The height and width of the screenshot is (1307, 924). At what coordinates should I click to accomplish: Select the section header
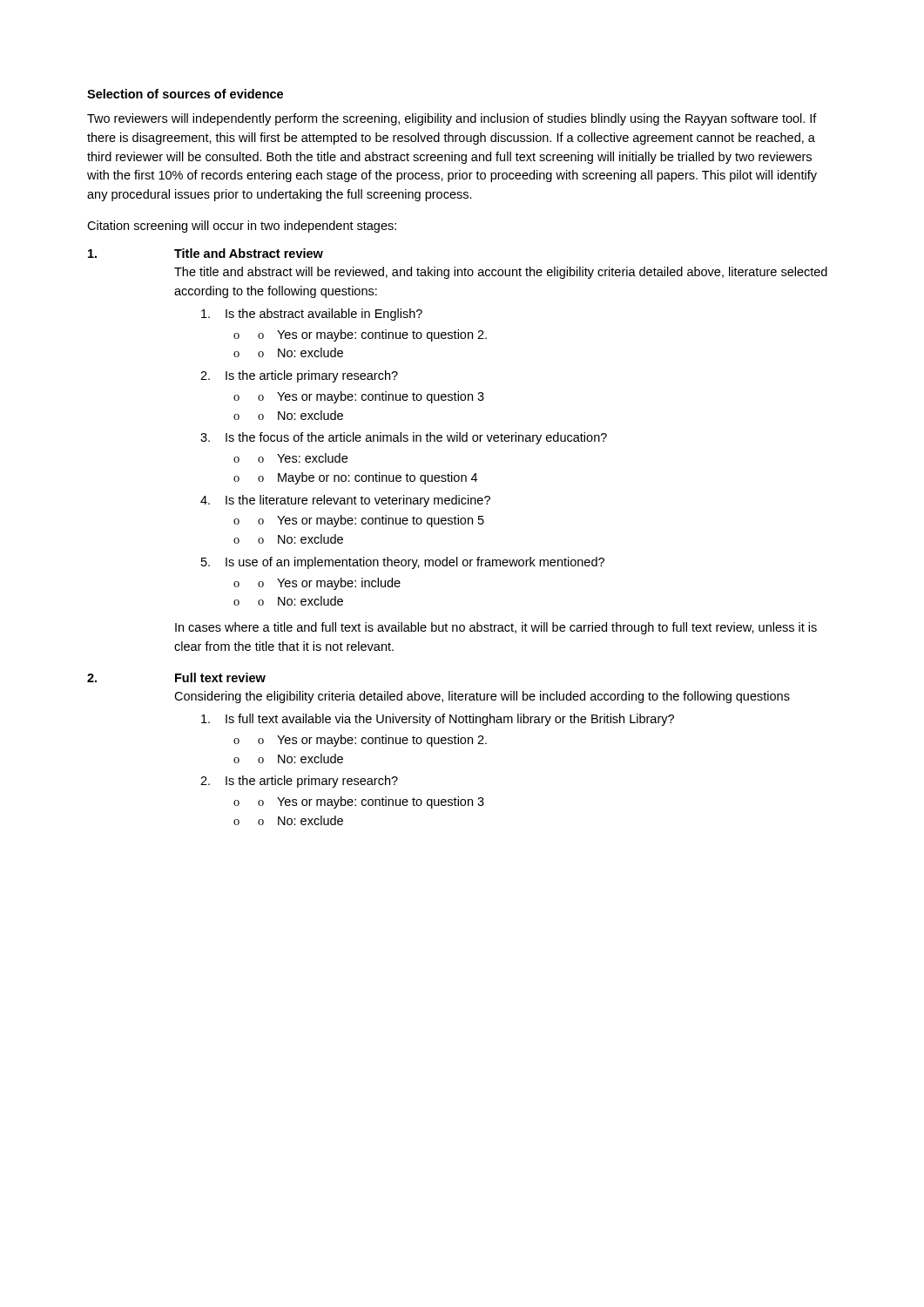click(185, 94)
